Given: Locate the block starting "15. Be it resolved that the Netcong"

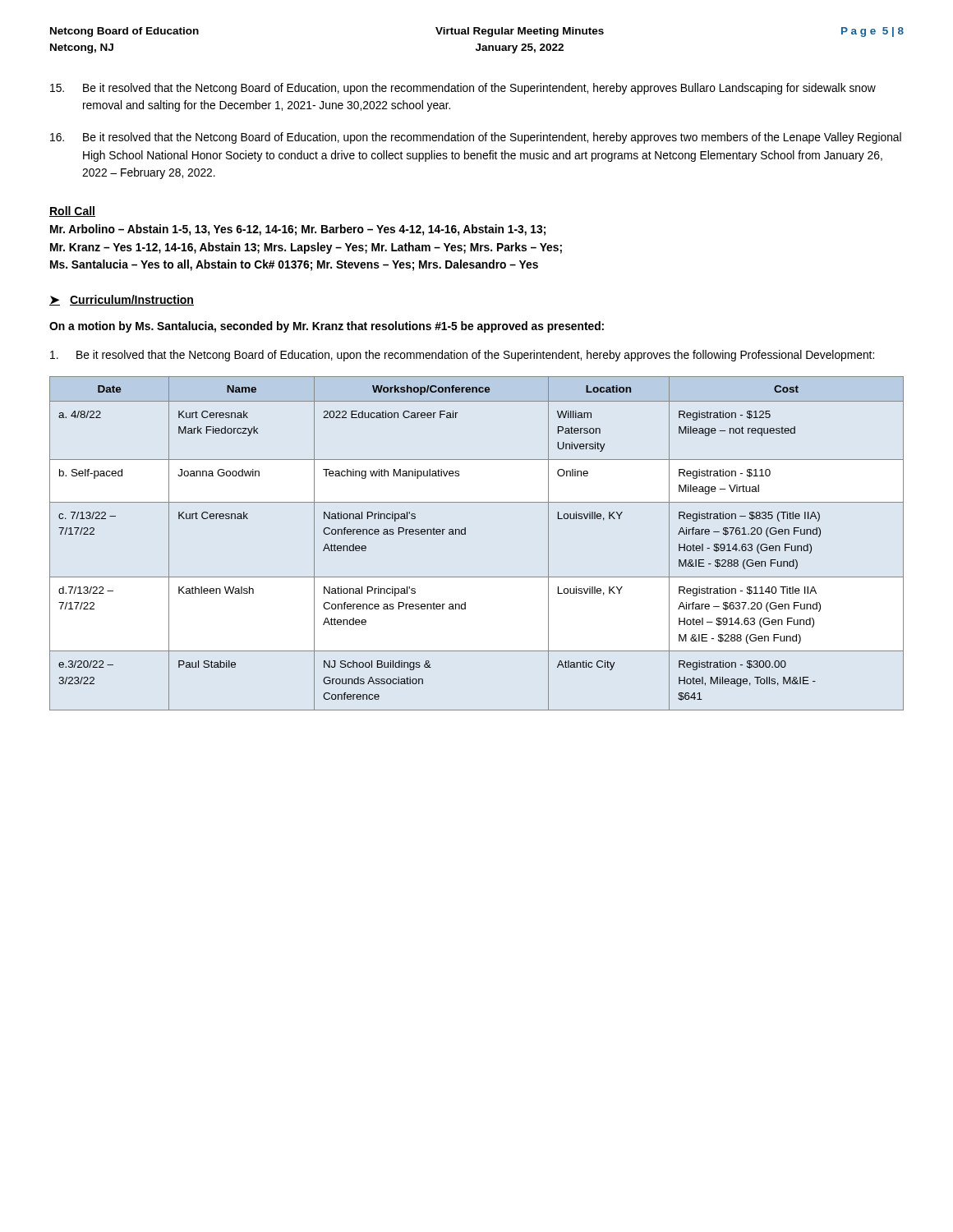Looking at the screenshot, I should coord(476,97).
